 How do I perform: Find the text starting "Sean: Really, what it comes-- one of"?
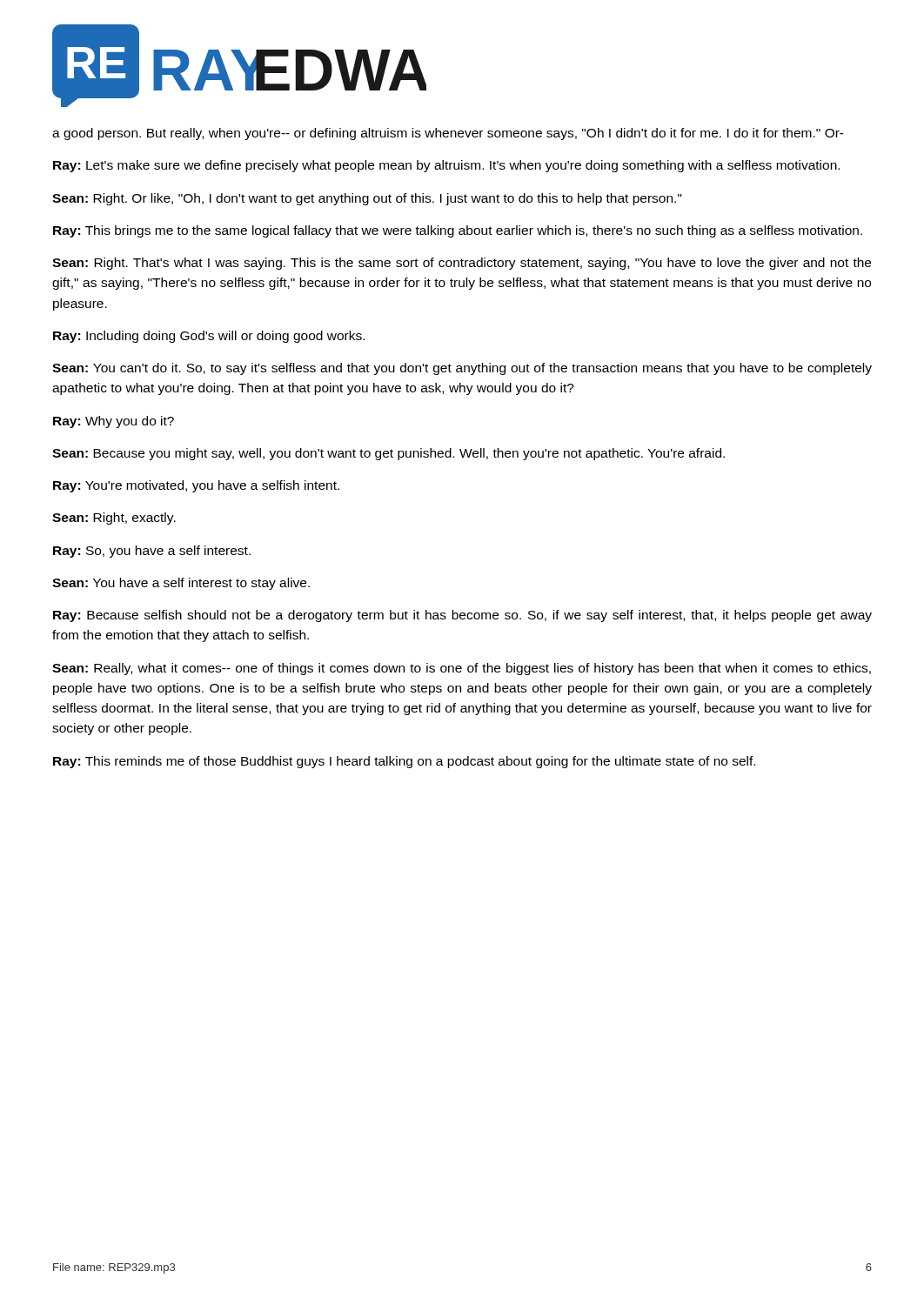coord(462,698)
